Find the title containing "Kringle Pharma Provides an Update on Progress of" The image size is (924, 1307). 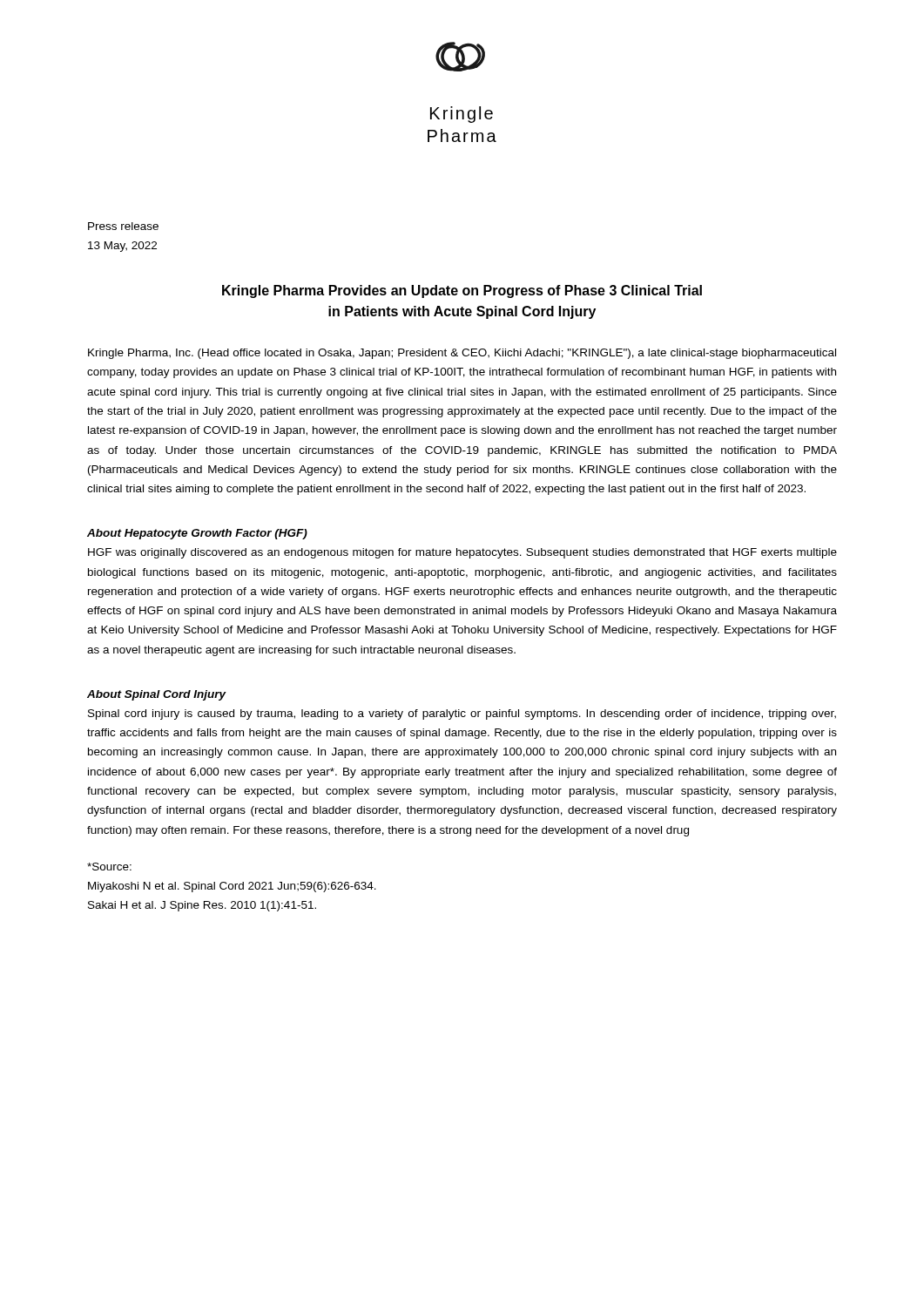(462, 301)
